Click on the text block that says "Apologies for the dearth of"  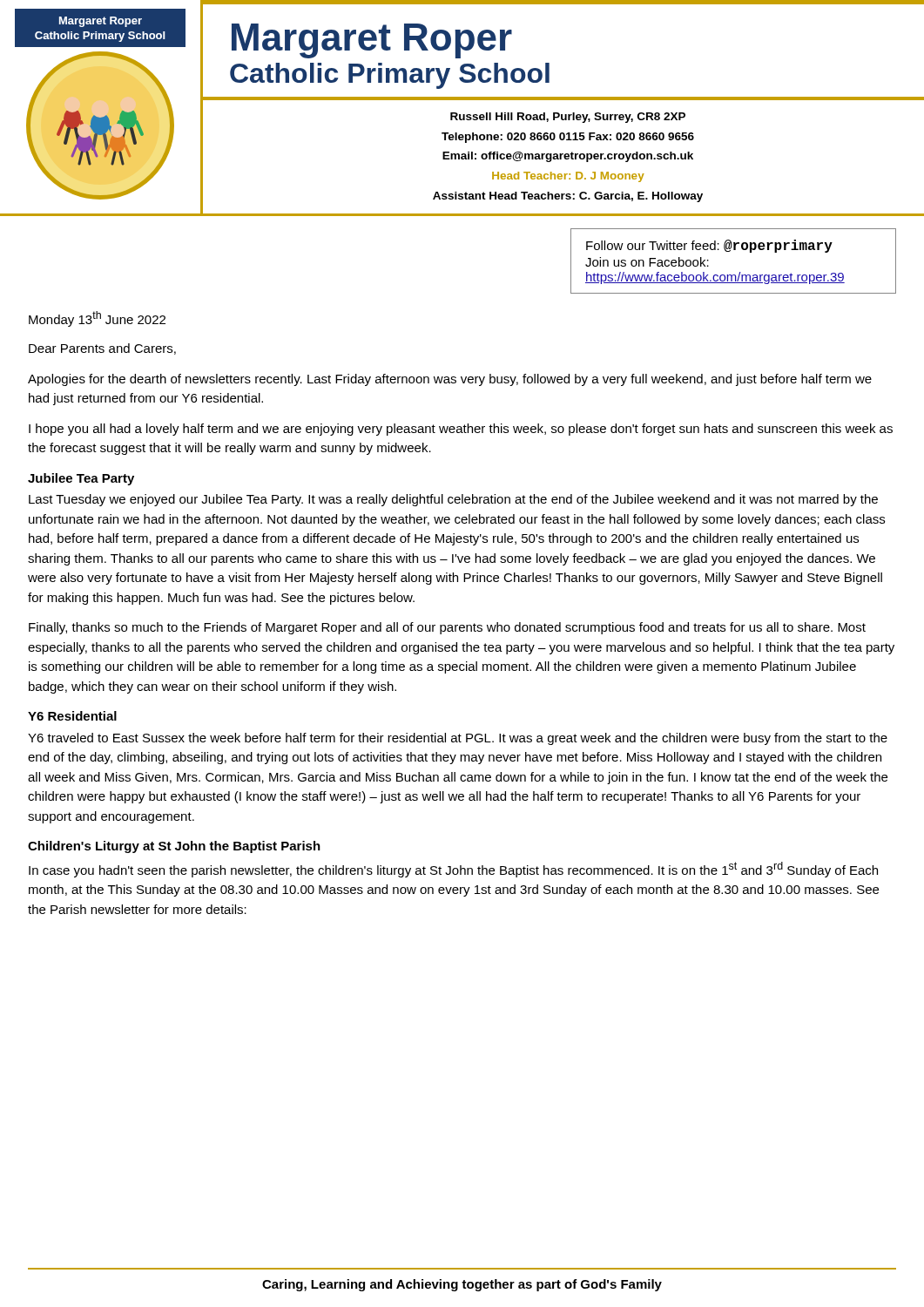pyautogui.click(x=462, y=389)
